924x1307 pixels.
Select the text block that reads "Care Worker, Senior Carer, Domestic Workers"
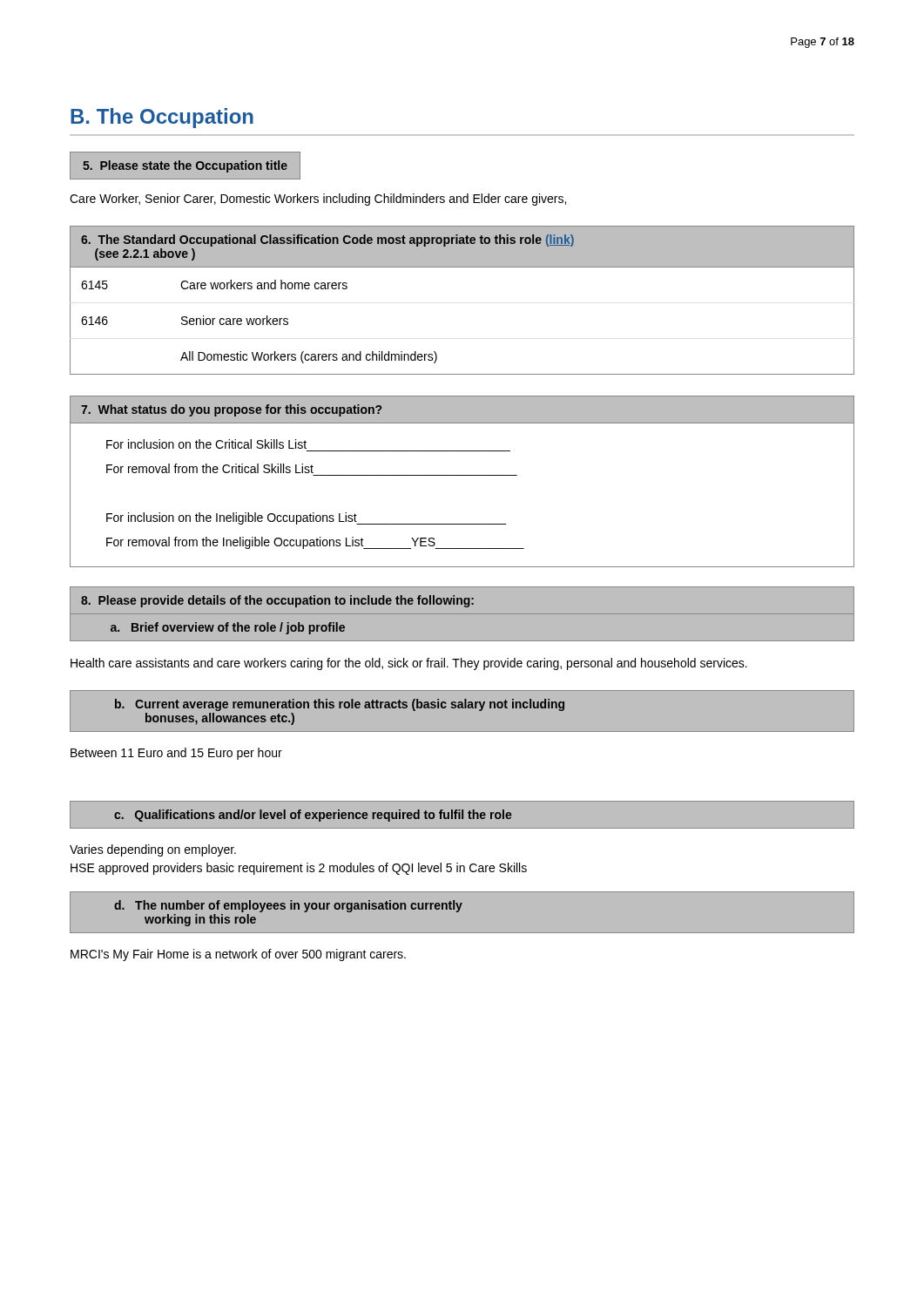tap(318, 199)
